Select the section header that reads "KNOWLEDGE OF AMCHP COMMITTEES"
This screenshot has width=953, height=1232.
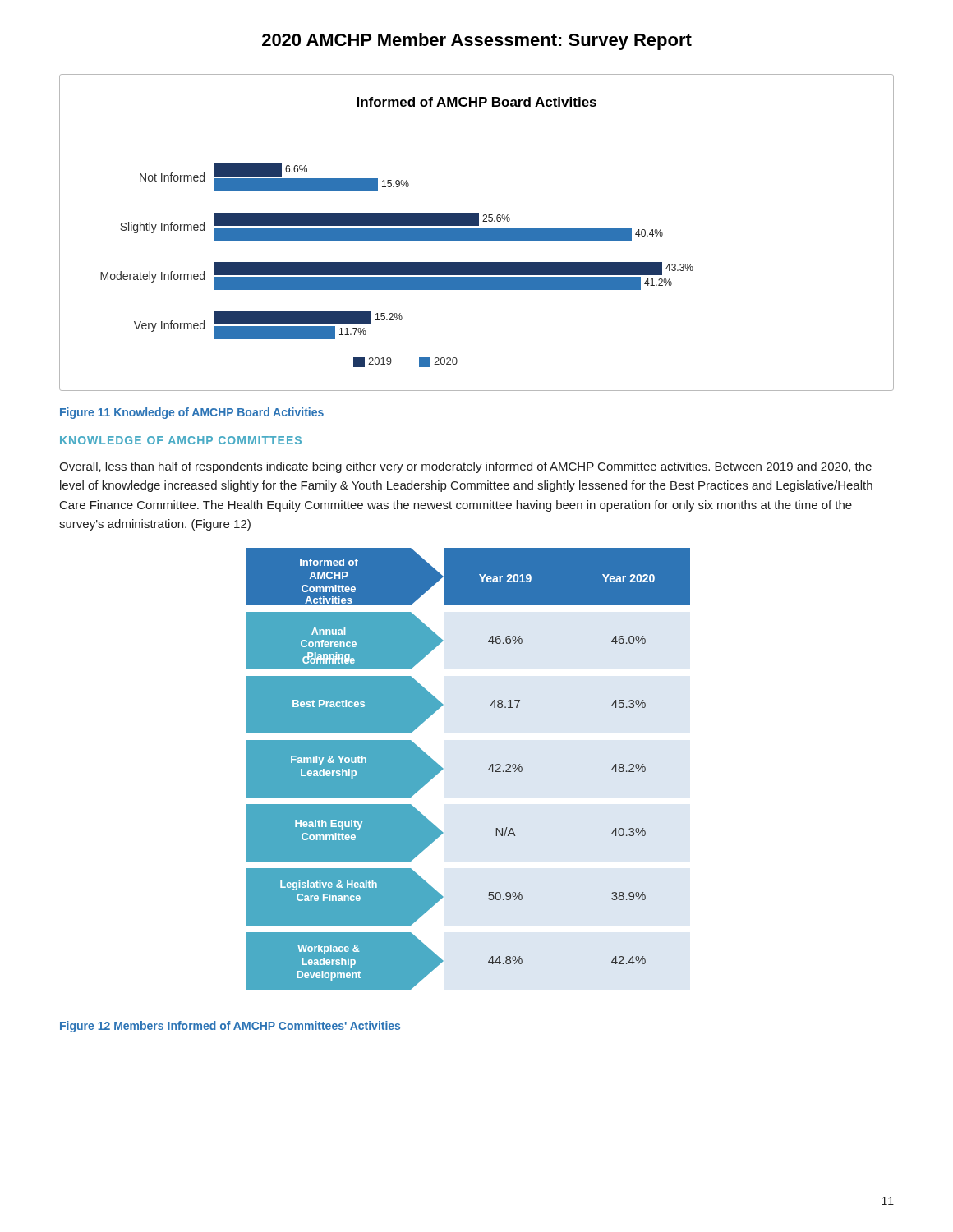tap(181, 440)
